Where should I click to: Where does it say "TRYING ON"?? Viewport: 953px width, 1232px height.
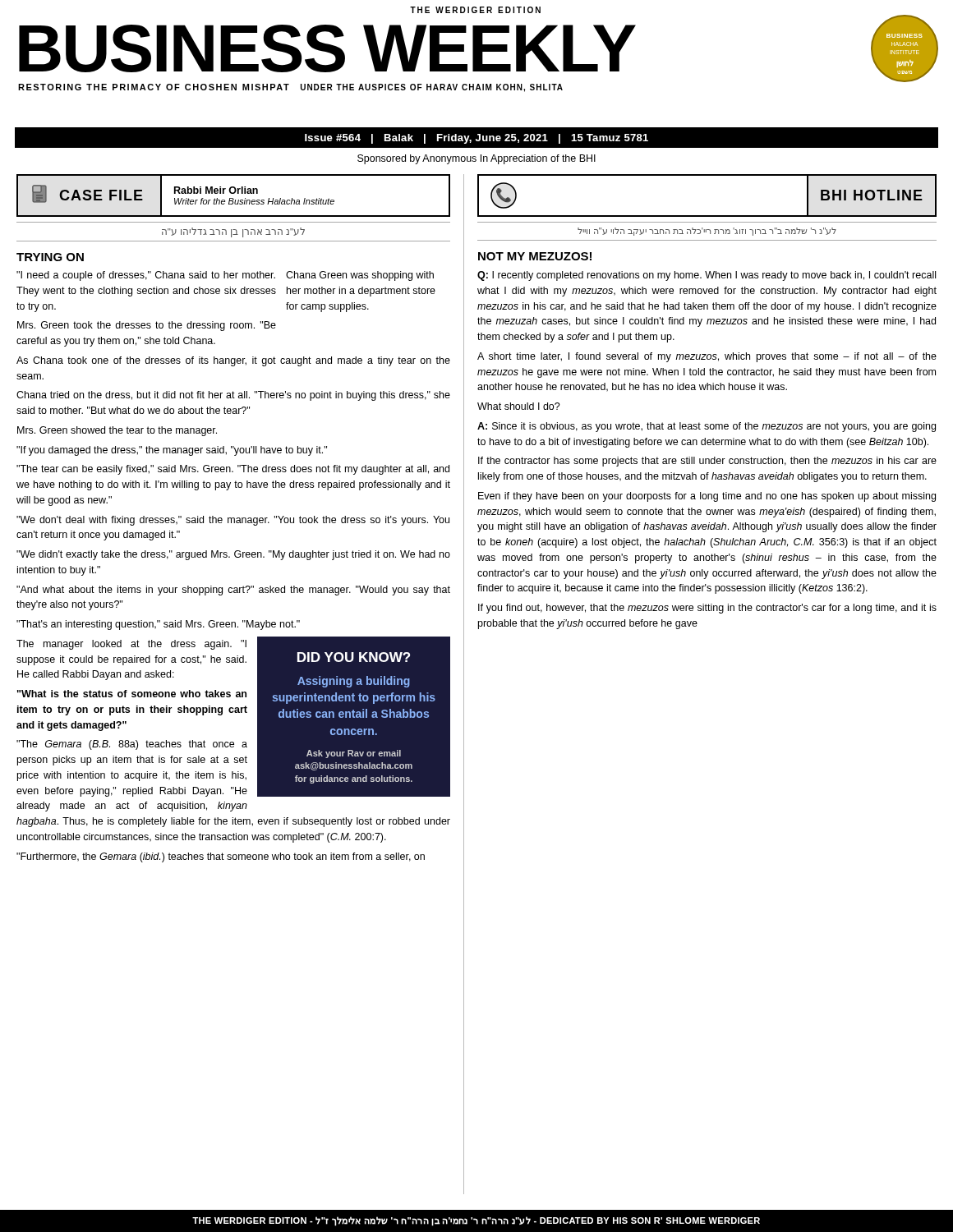point(50,257)
